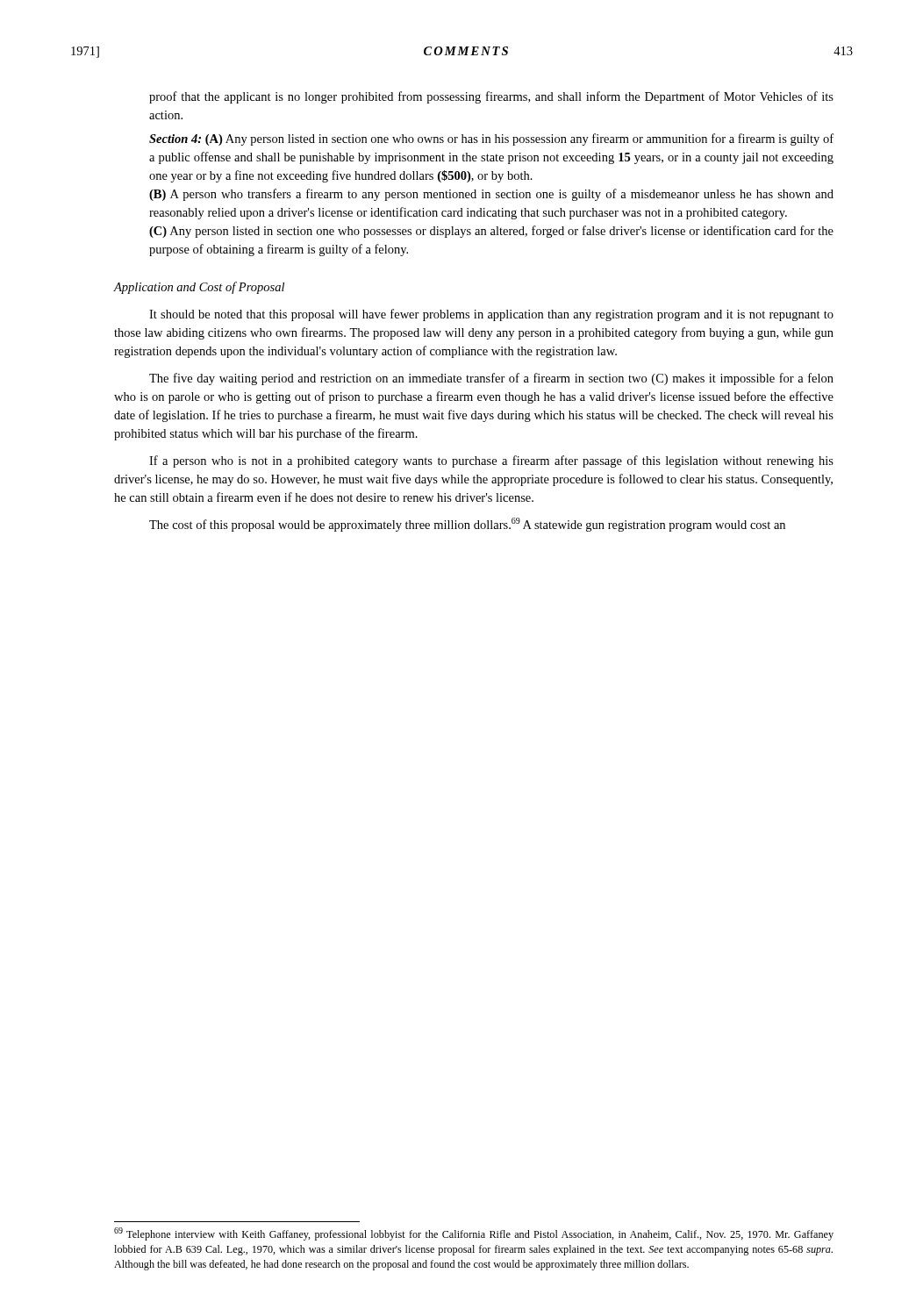Locate the block starting "Application and Cost of Proposal"
The width and height of the screenshot is (923, 1316).
199,287
